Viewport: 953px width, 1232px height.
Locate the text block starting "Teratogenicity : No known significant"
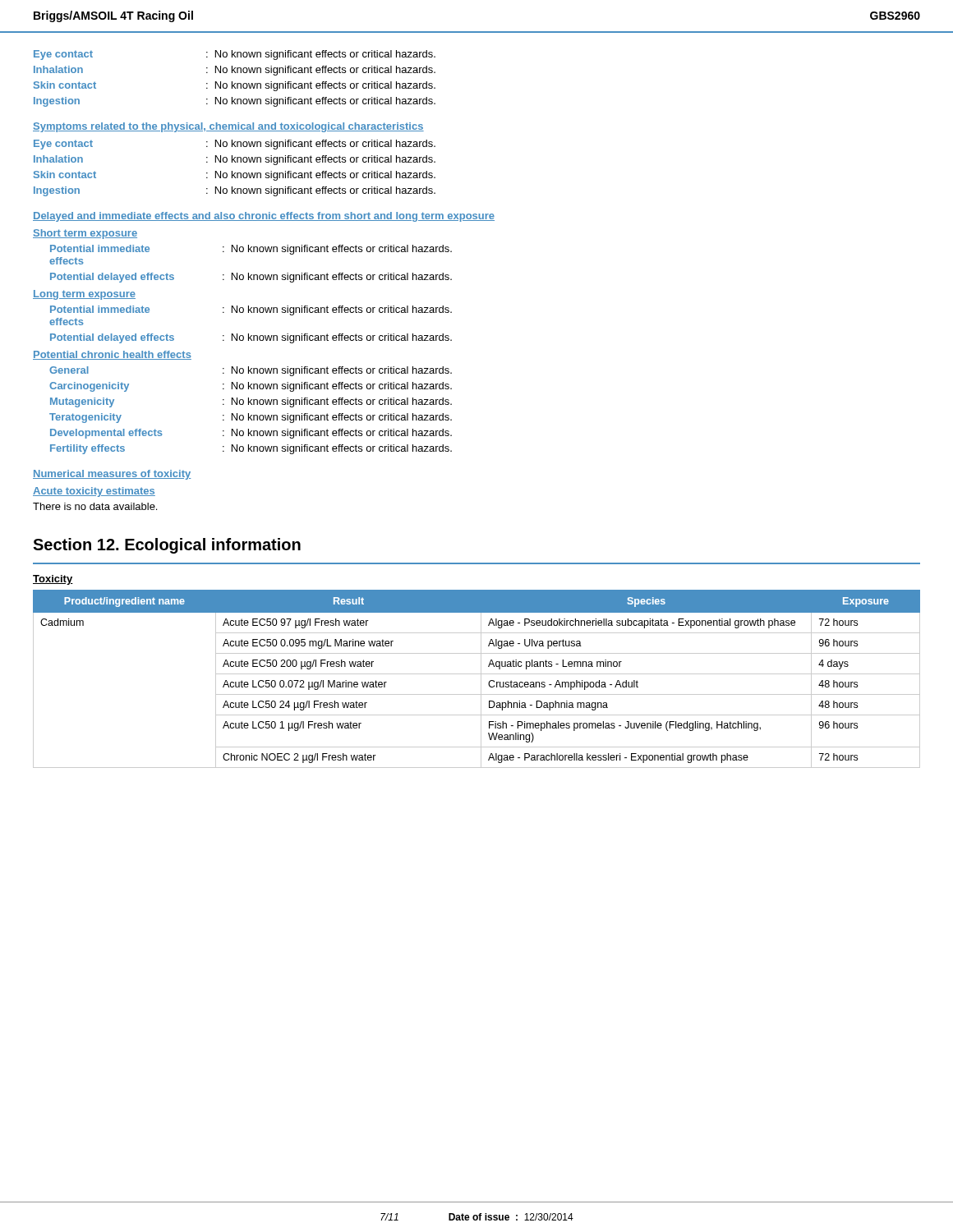pos(251,418)
